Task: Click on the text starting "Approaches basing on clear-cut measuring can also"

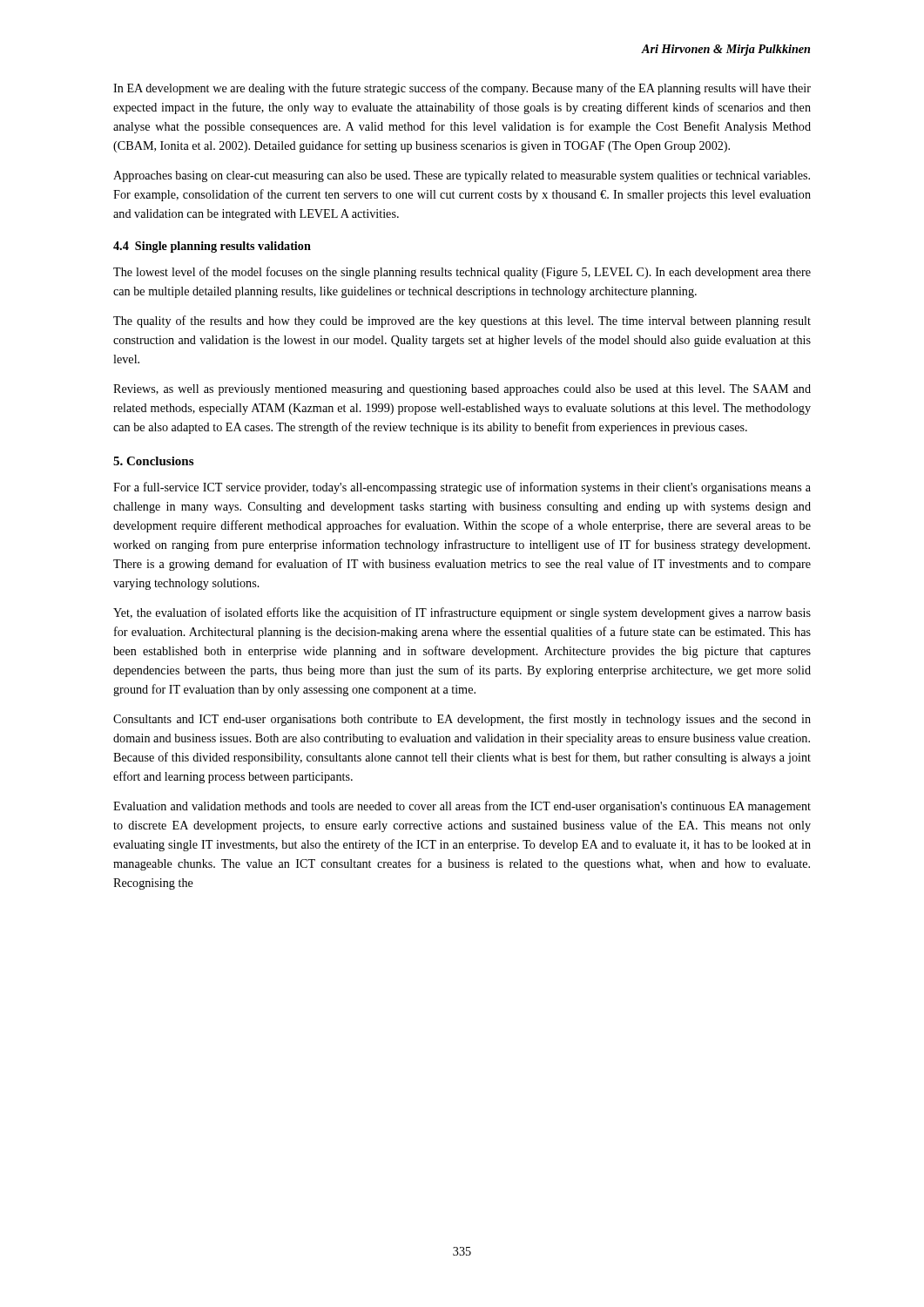Action: (462, 194)
